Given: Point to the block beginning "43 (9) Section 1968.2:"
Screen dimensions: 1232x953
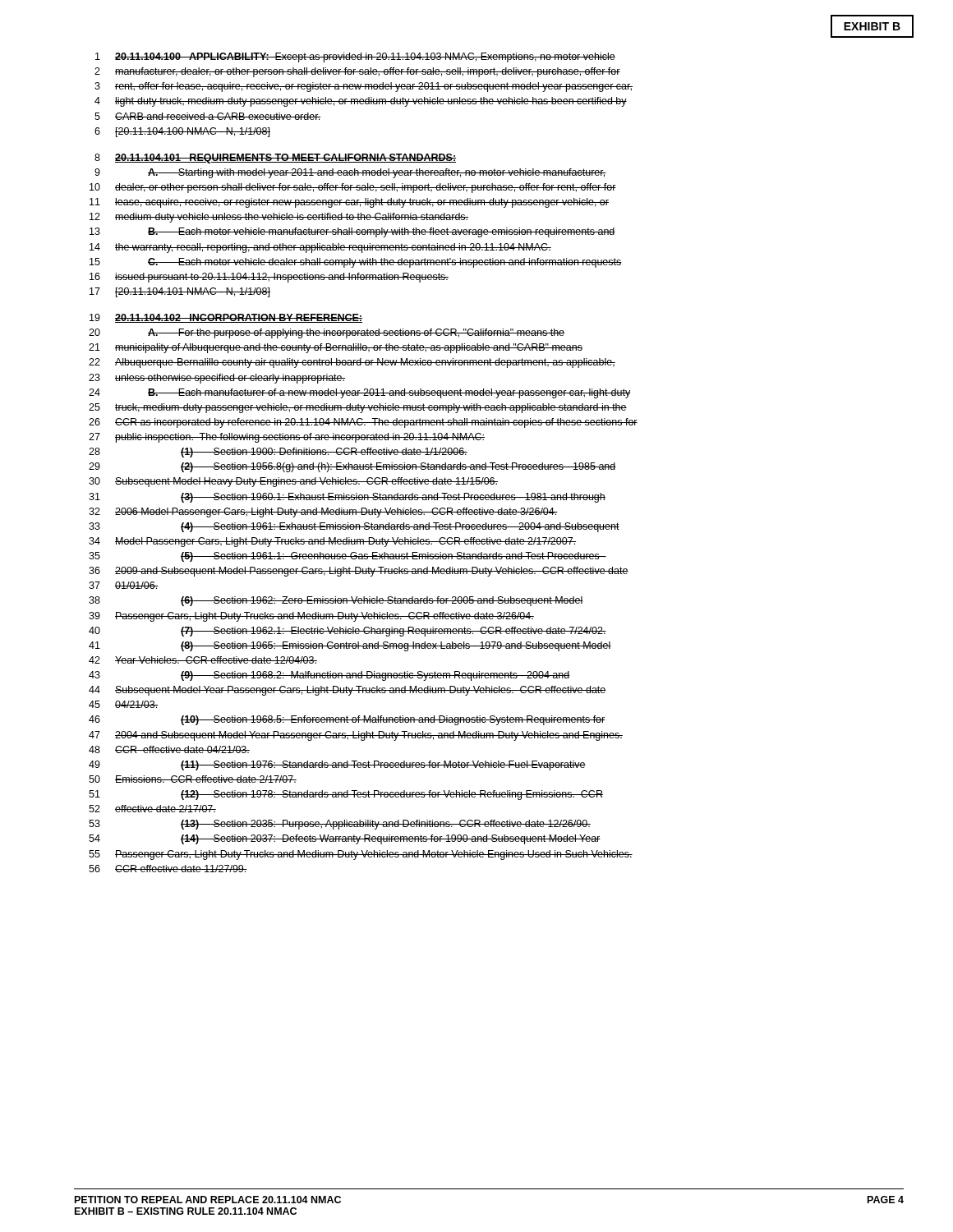Looking at the screenshot, I should (489, 675).
